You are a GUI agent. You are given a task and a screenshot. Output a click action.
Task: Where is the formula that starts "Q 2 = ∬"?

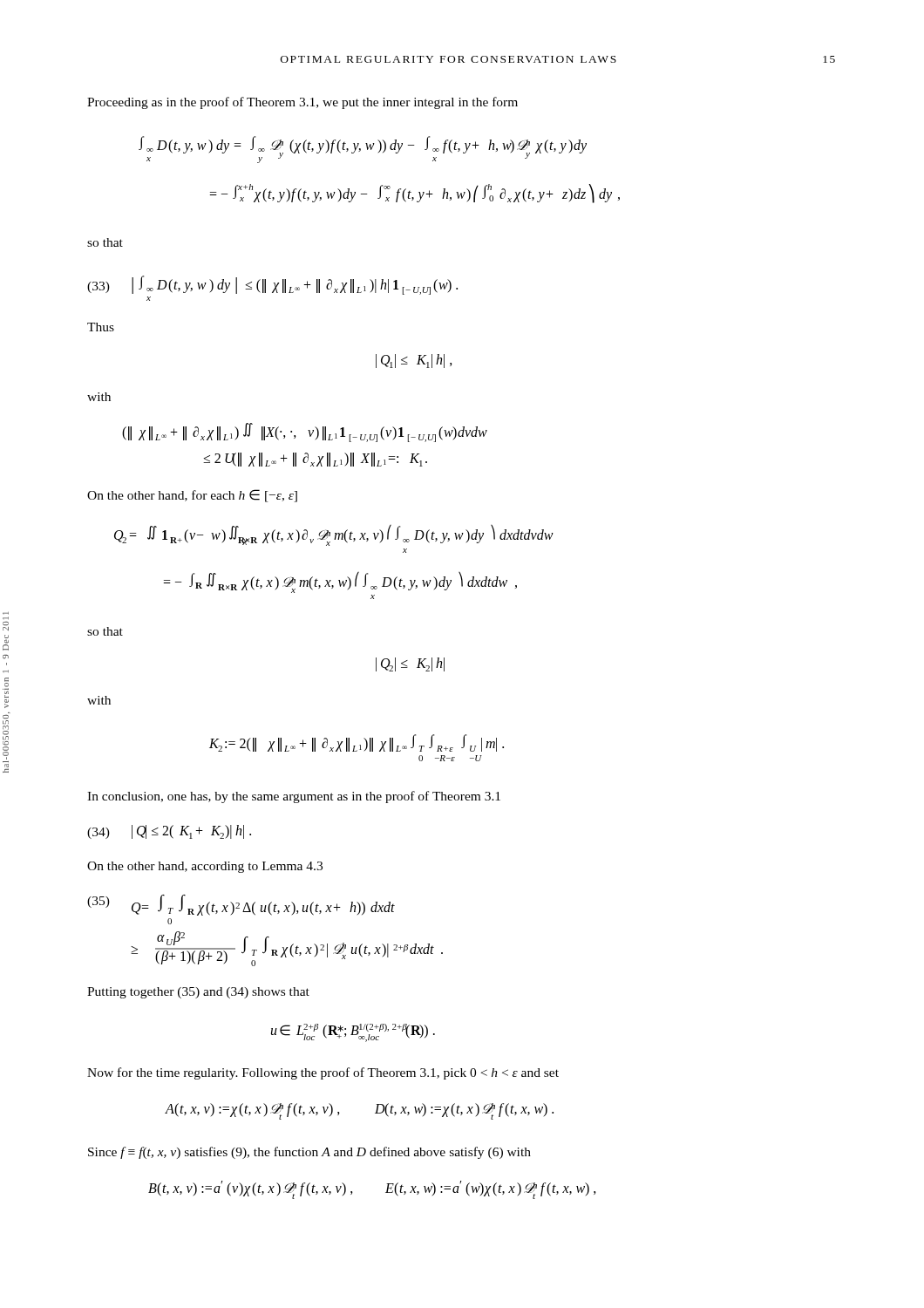[x=334, y=535]
